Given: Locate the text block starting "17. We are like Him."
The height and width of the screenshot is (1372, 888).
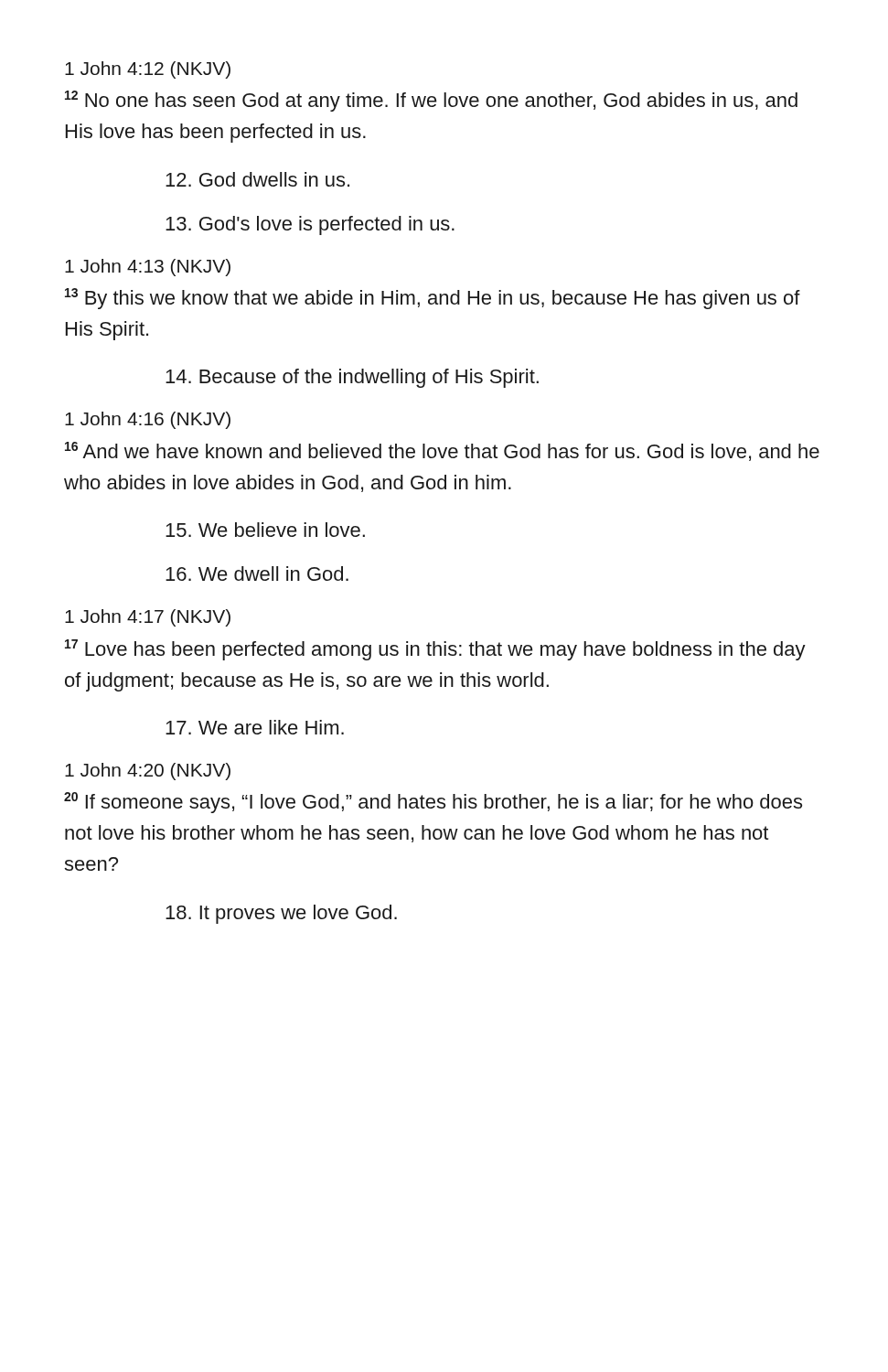Looking at the screenshot, I should click(255, 727).
